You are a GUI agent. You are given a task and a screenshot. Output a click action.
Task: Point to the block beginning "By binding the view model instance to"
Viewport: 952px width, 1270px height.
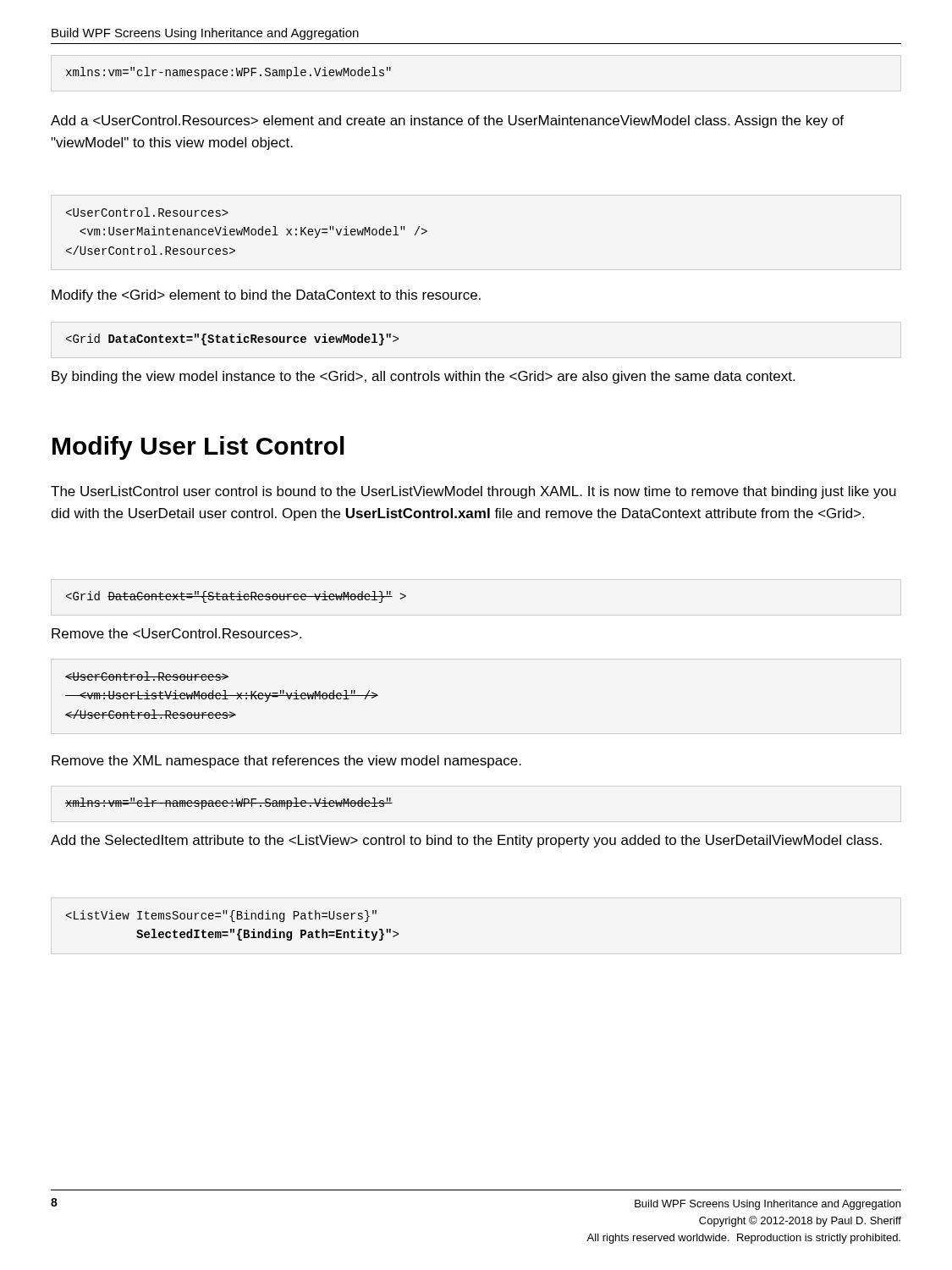click(x=423, y=376)
